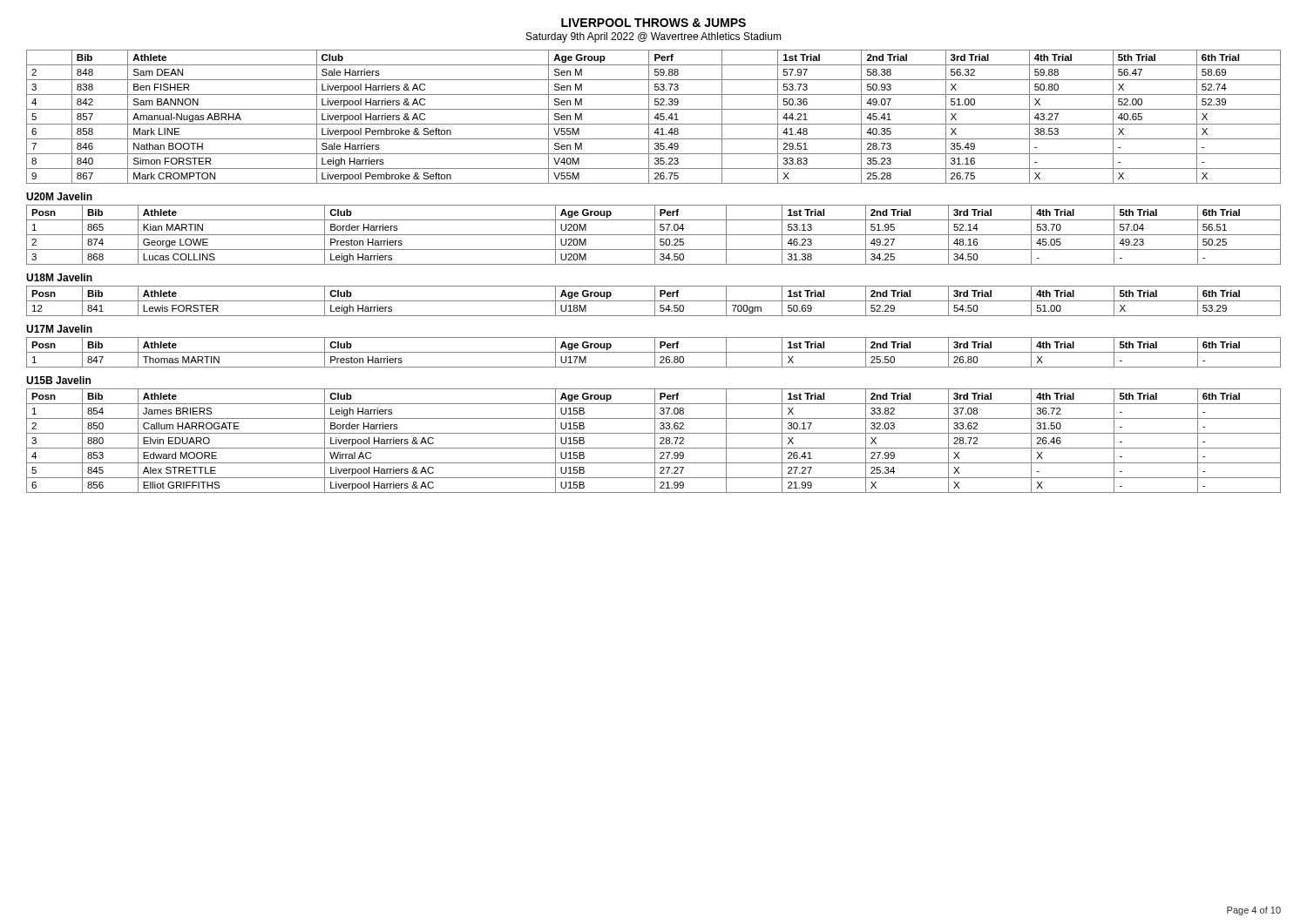Click where it says "U20M Javelin"
This screenshot has height=924, width=1307.
[x=59, y=197]
